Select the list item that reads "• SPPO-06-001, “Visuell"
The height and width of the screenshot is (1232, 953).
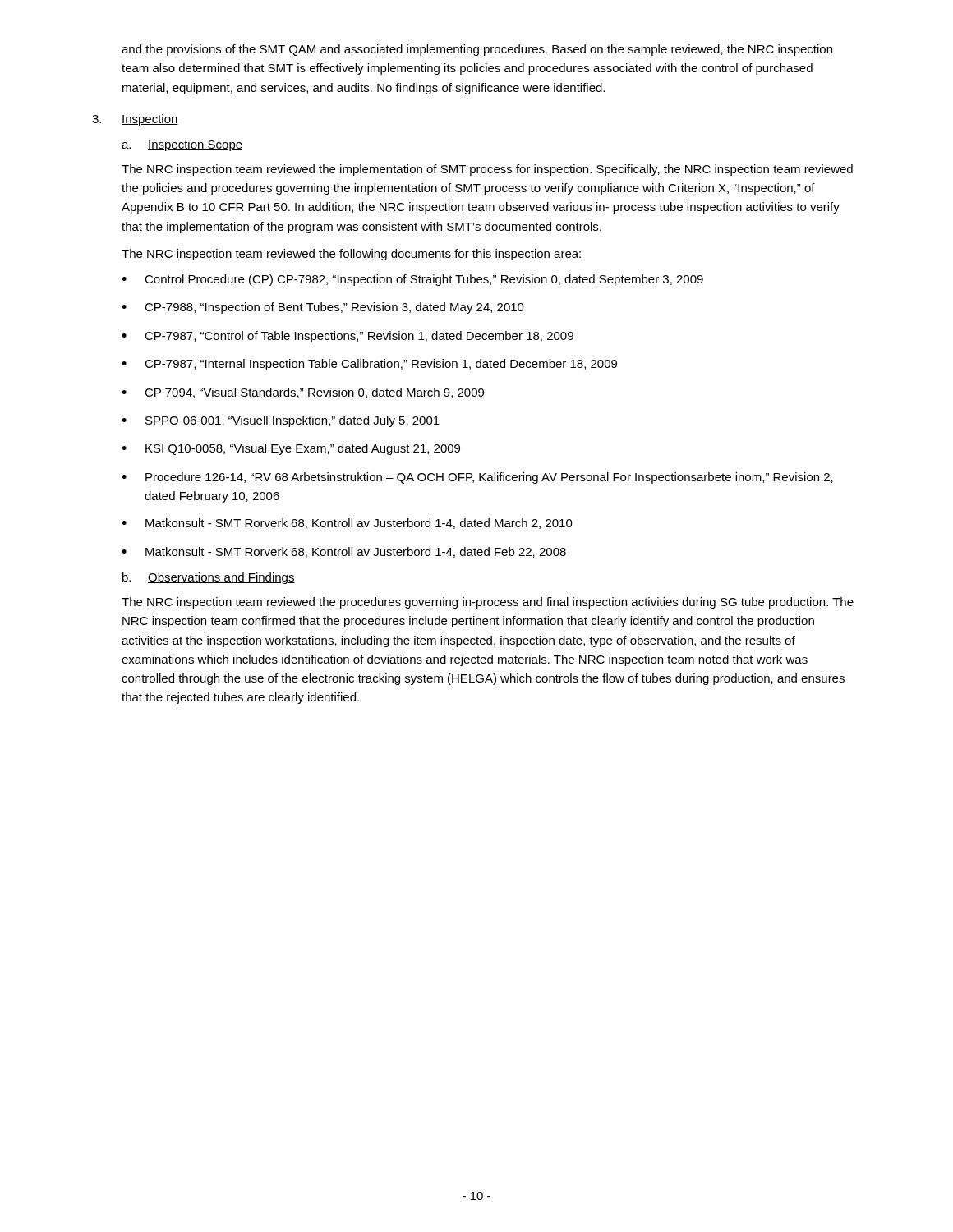click(x=281, y=421)
